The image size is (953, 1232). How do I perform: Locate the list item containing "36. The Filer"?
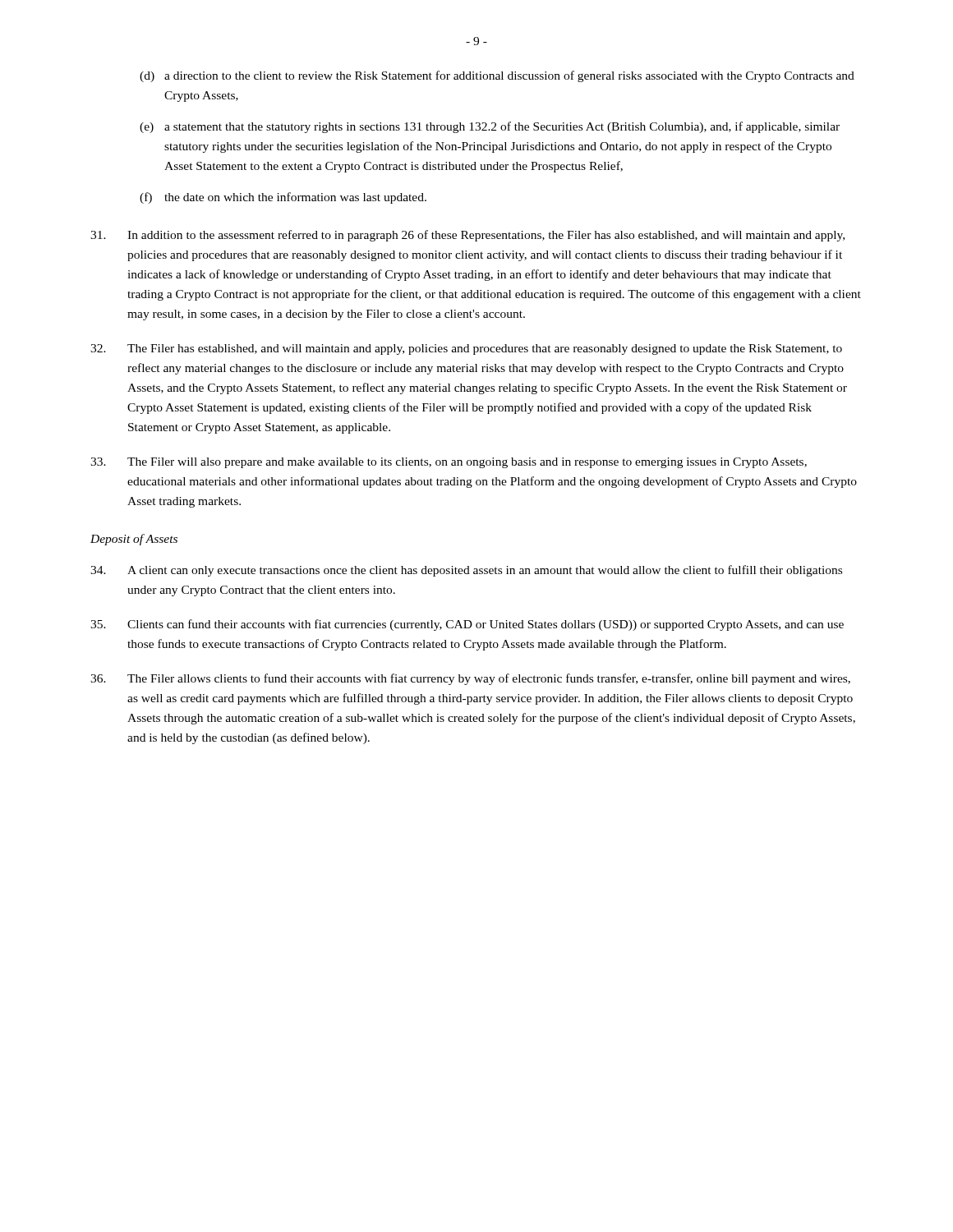point(476,708)
